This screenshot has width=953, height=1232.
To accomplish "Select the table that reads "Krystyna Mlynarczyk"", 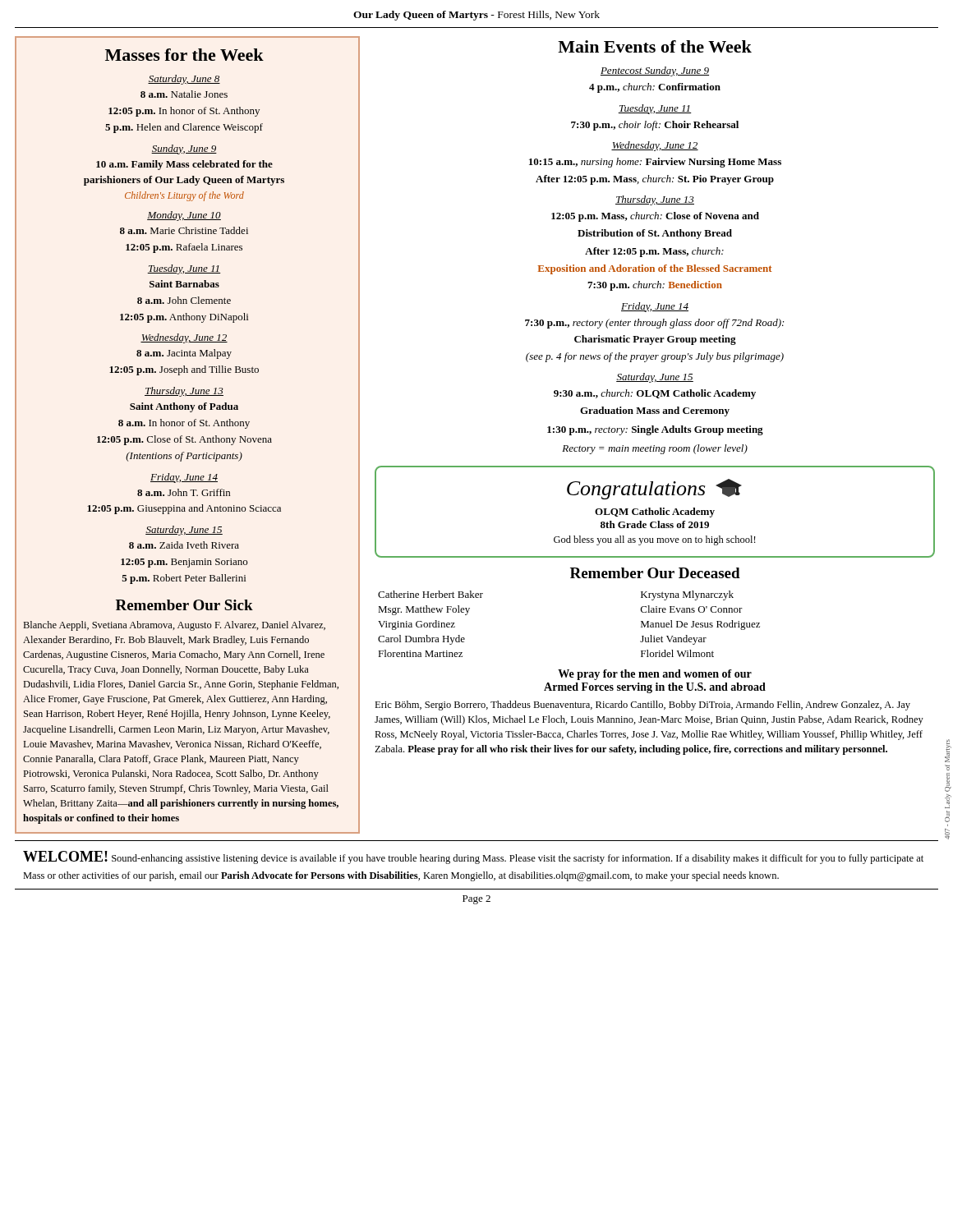I will pyautogui.click(x=655, y=624).
